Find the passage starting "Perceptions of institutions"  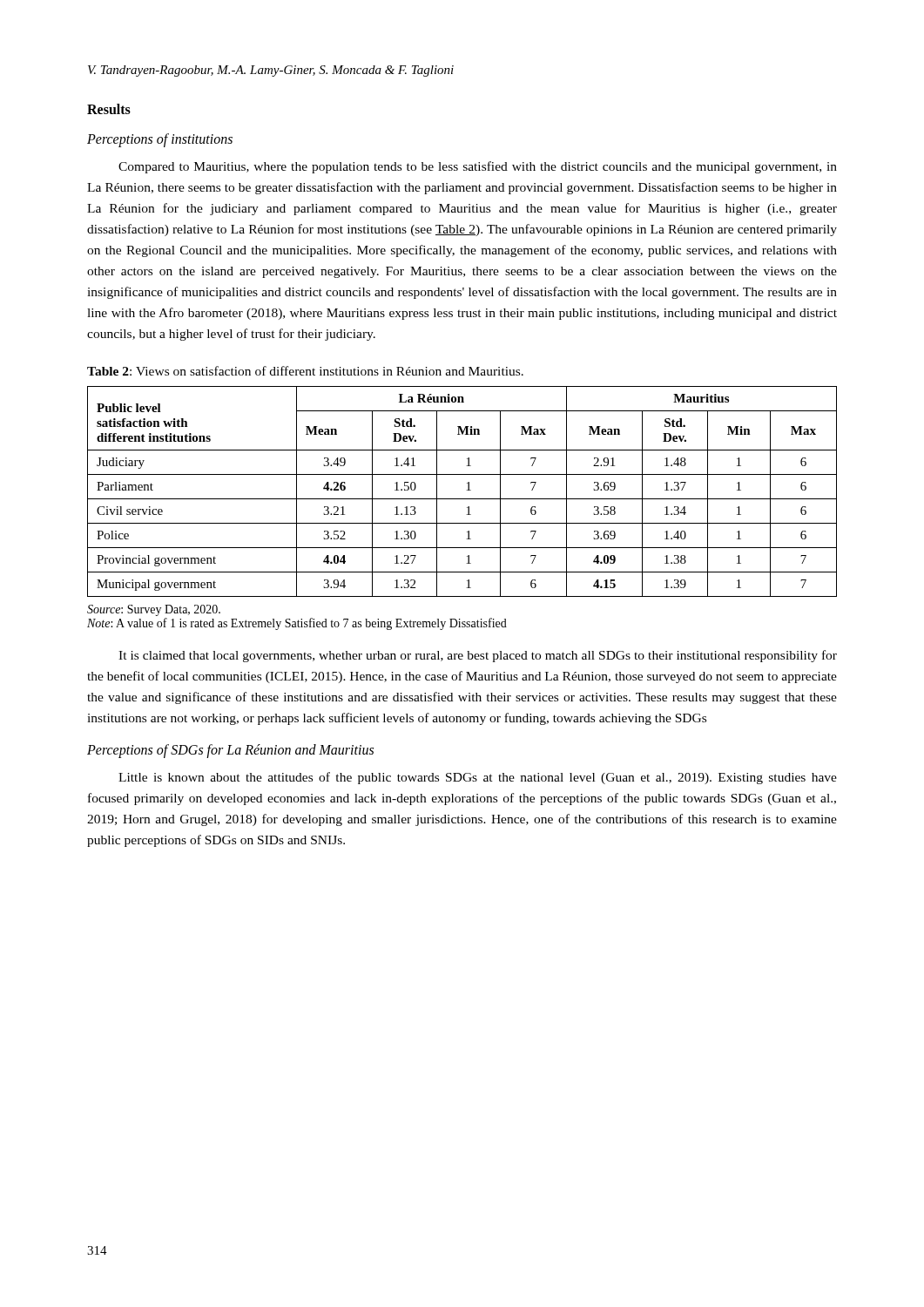click(x=160, y=139)
